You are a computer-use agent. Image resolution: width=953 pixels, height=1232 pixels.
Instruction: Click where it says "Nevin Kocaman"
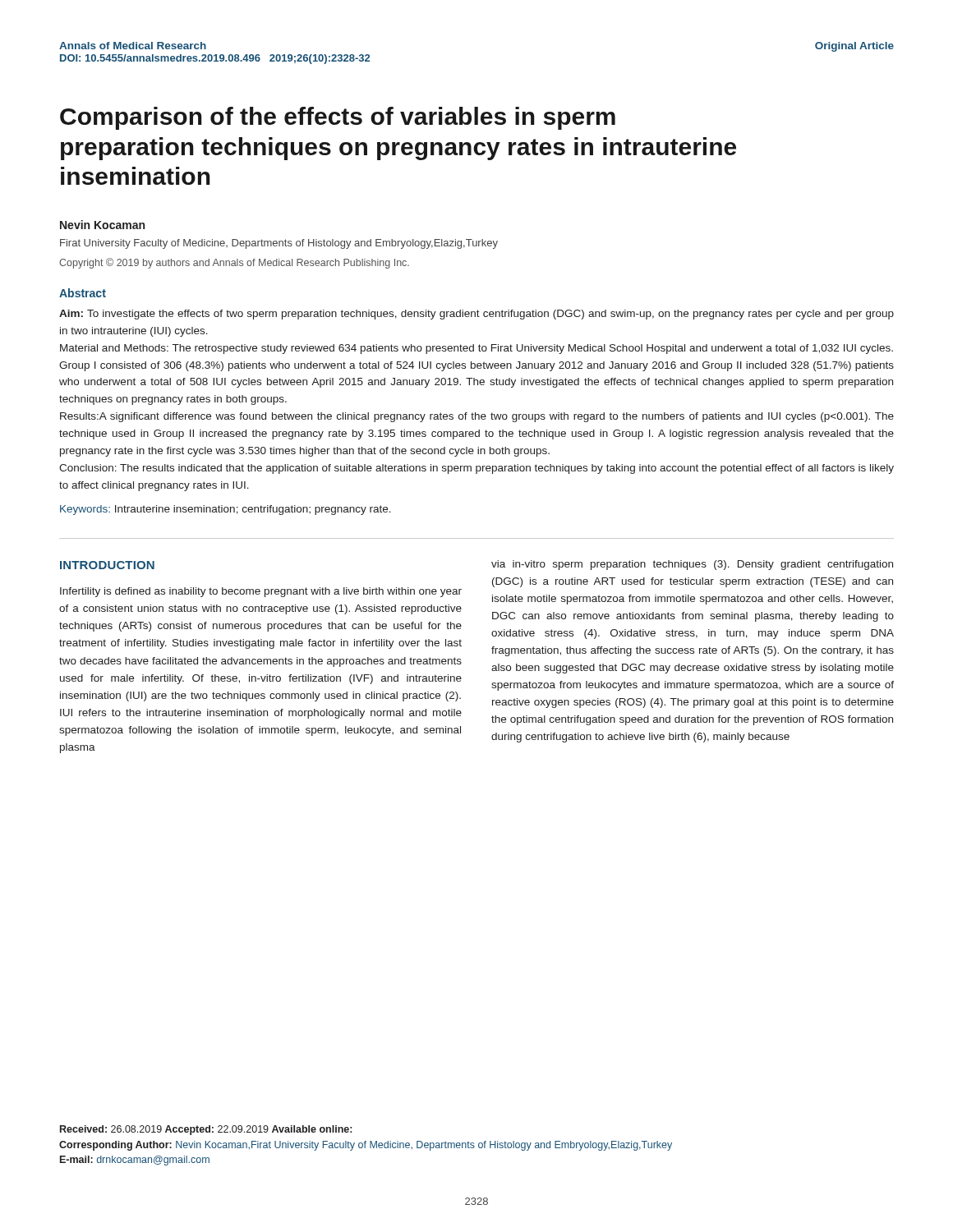102,225
